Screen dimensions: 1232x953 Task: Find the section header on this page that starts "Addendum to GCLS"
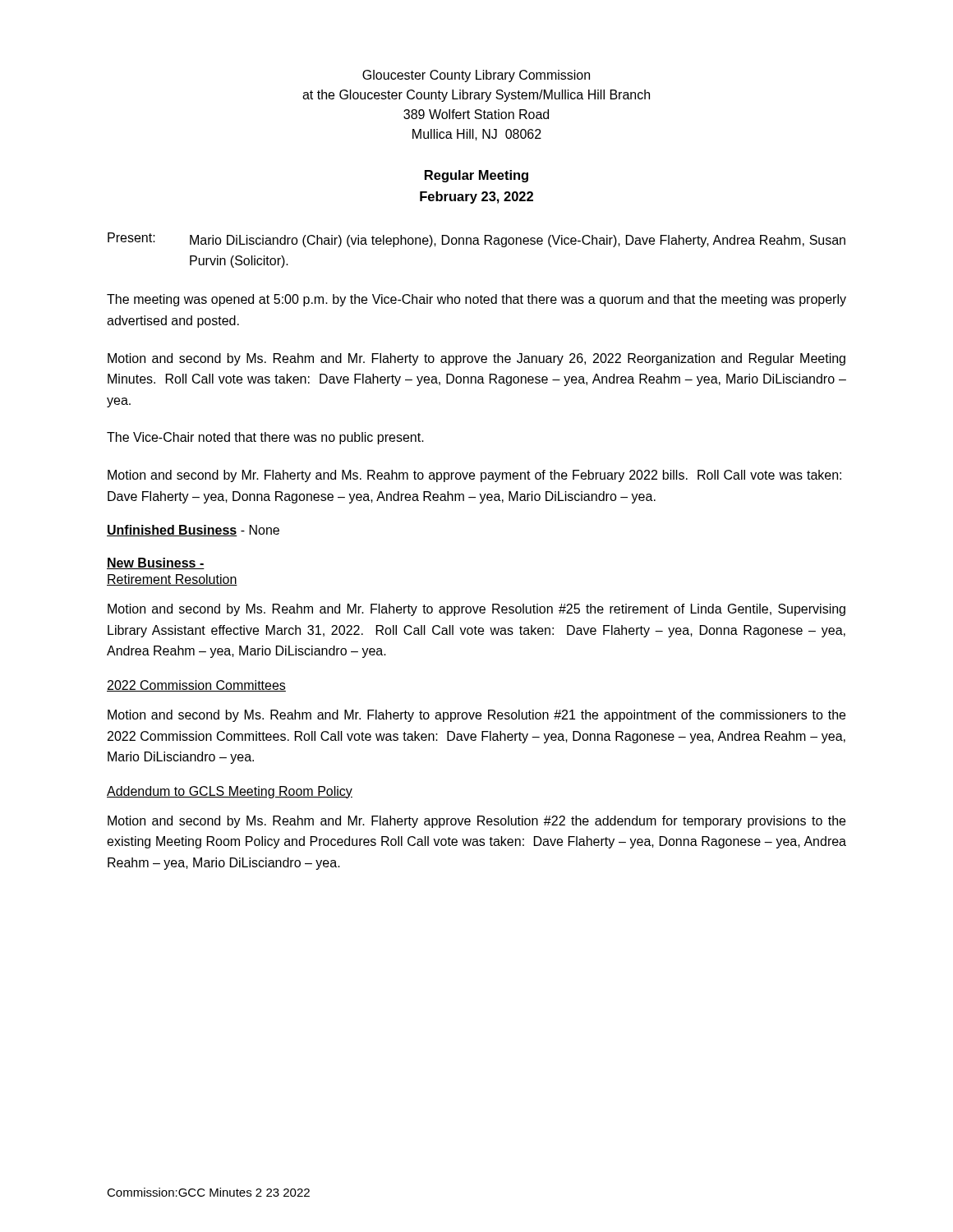click(230, 792)
